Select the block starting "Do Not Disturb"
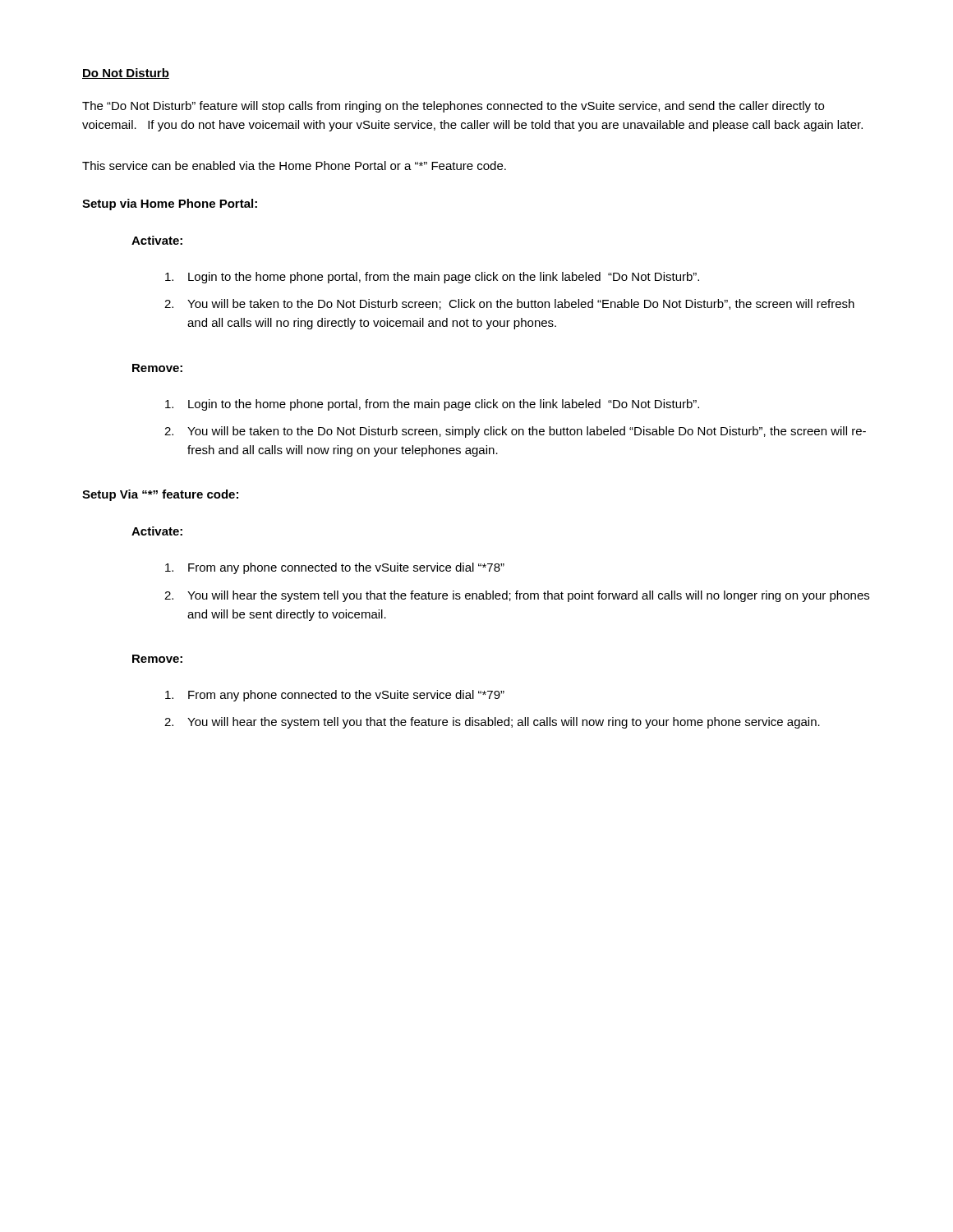The image size is (953, 1232). 126,73
